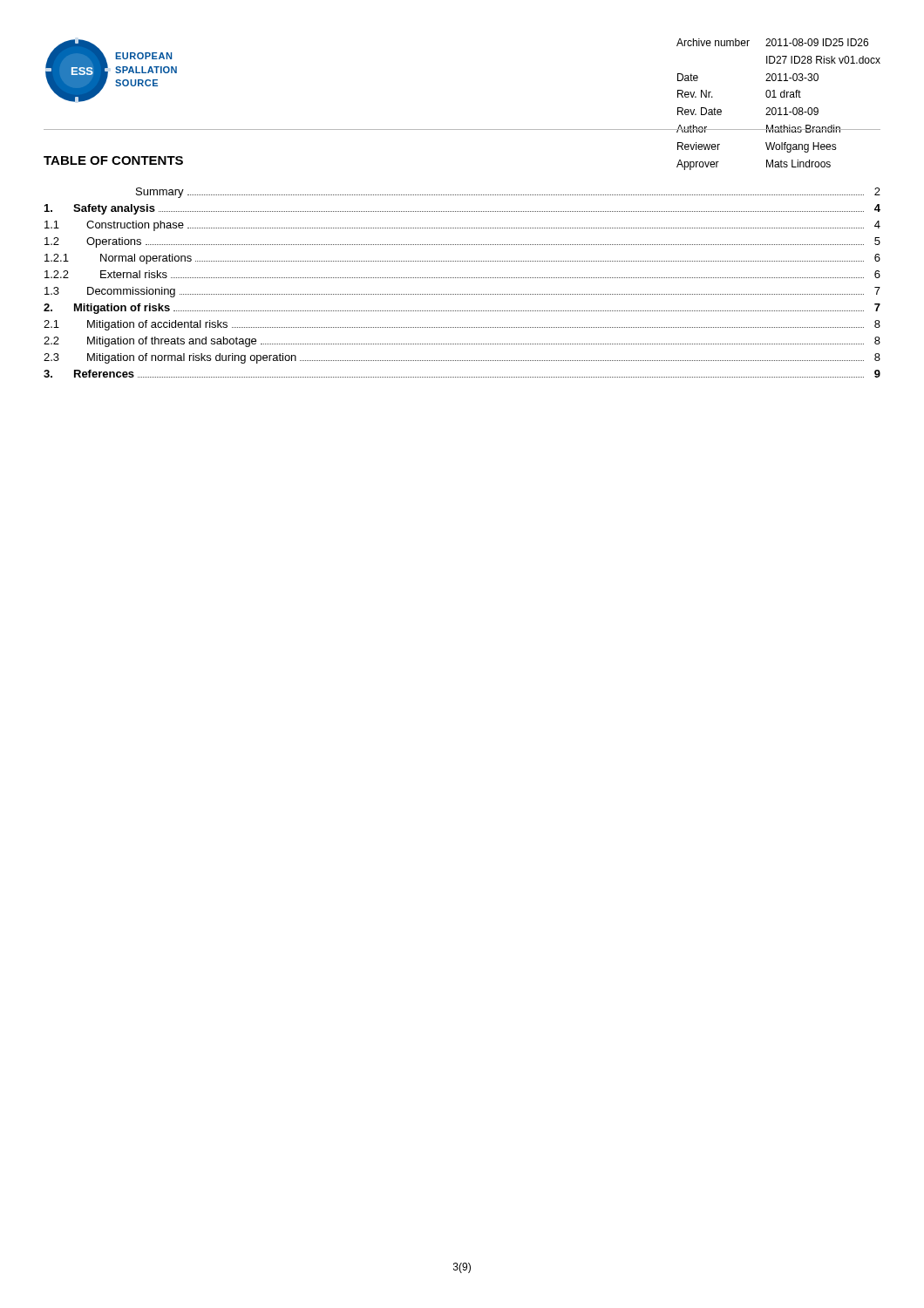This screenshot has width=924, height=1308.
Task: Find the region starting "2.1 Normal operations 6"
Action: tap(462, 258)
